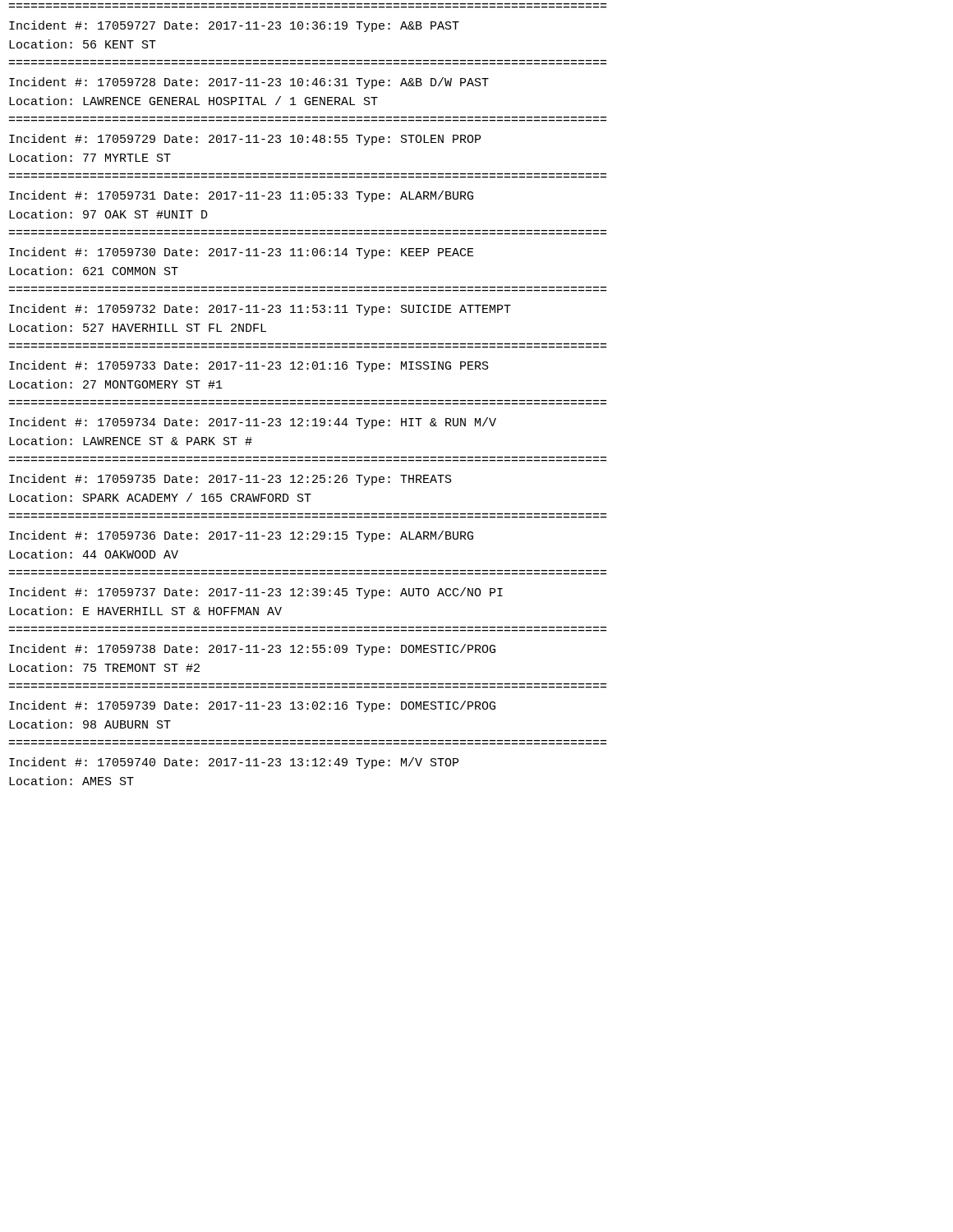Click on the list item with the text "================================================================================= Incident #: 17059728 Date: 2017-11-23"
The image size is (953, 1232).
pyautogui.click(x=476, y=85)
